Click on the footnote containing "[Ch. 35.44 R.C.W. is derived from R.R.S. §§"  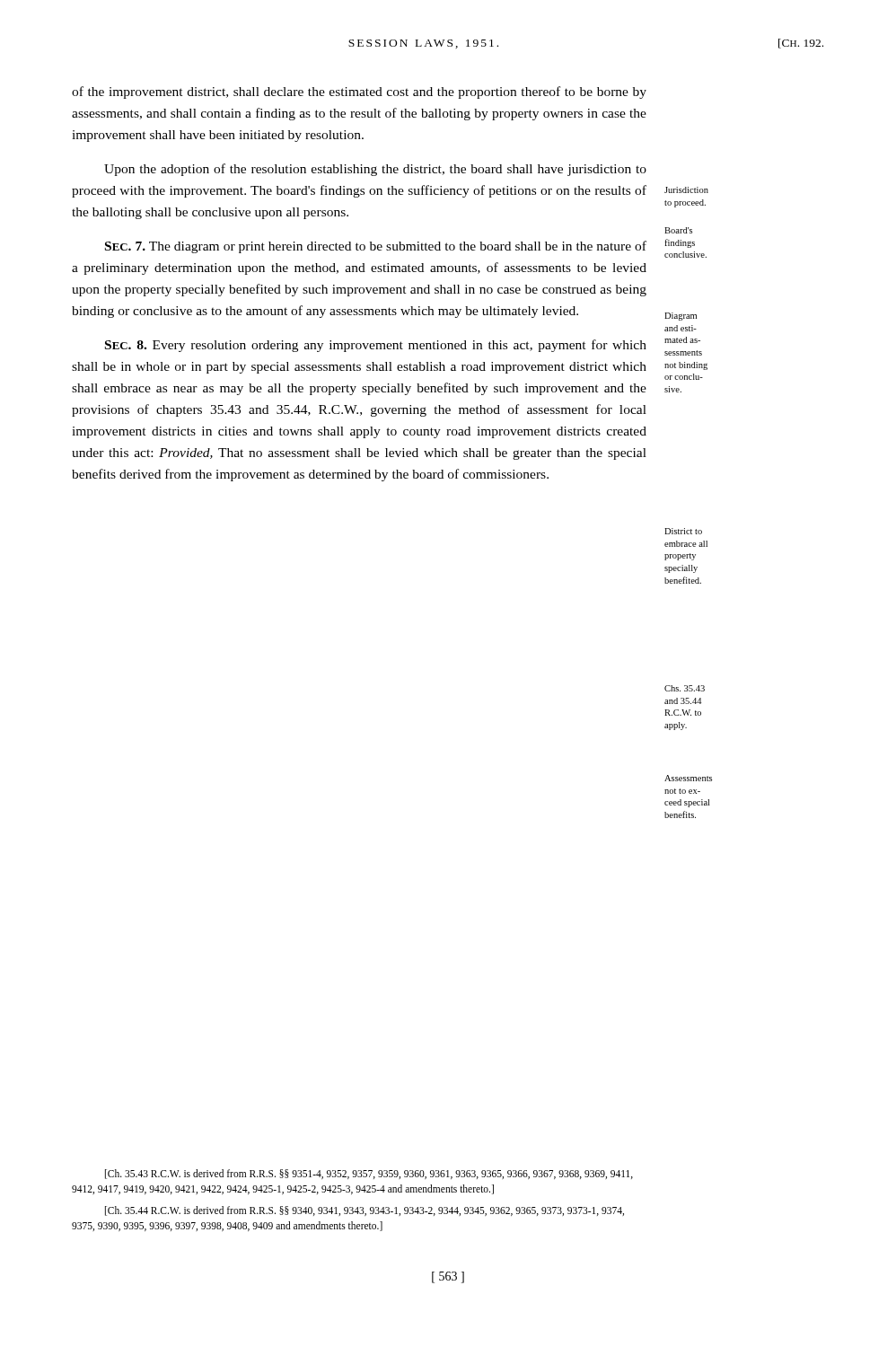coord(348,1218)
